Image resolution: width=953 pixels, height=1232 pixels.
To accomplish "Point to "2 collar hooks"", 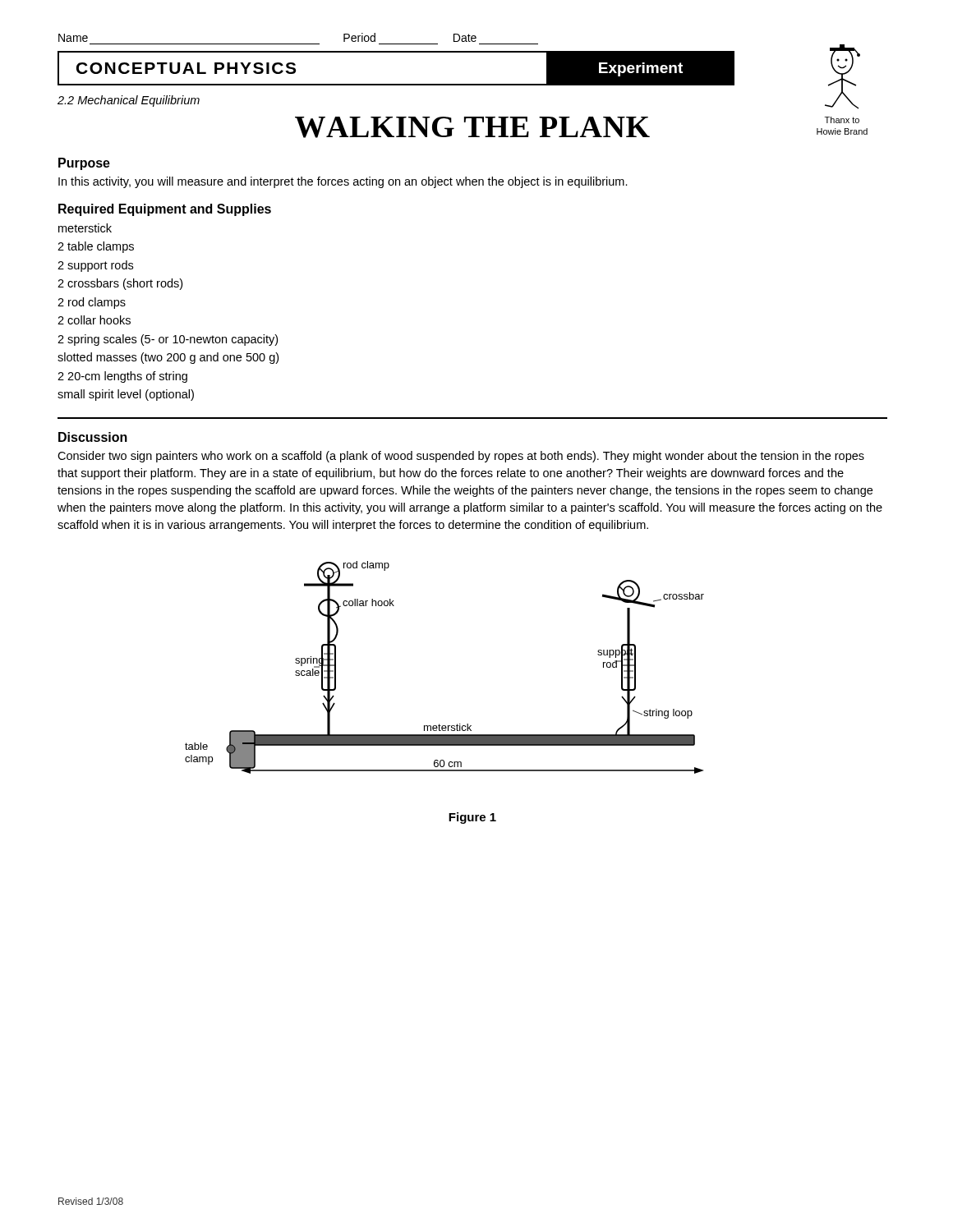I will coord(94,321).
